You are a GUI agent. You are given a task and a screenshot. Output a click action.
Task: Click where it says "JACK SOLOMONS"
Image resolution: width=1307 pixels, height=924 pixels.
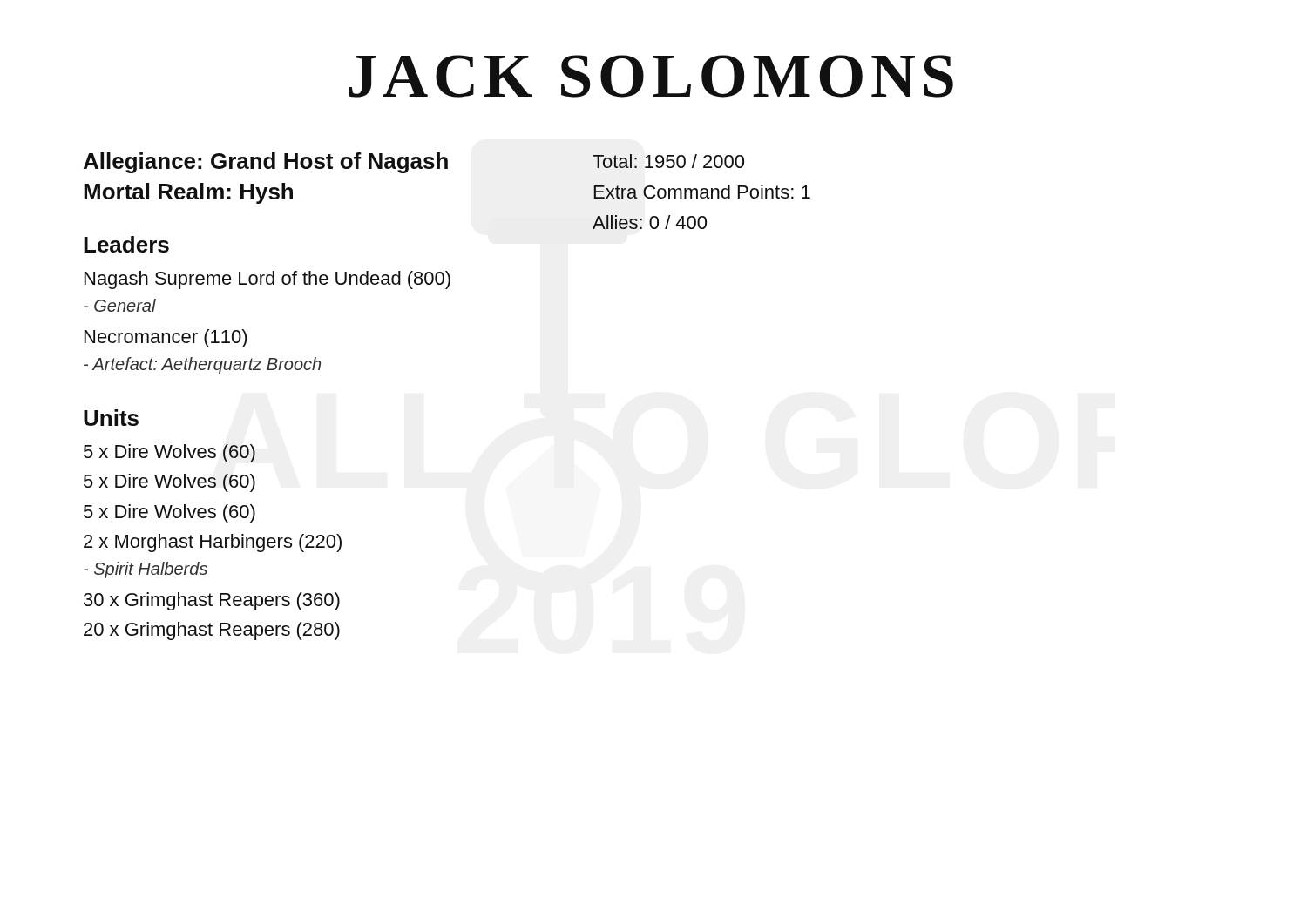click(654, 76)
